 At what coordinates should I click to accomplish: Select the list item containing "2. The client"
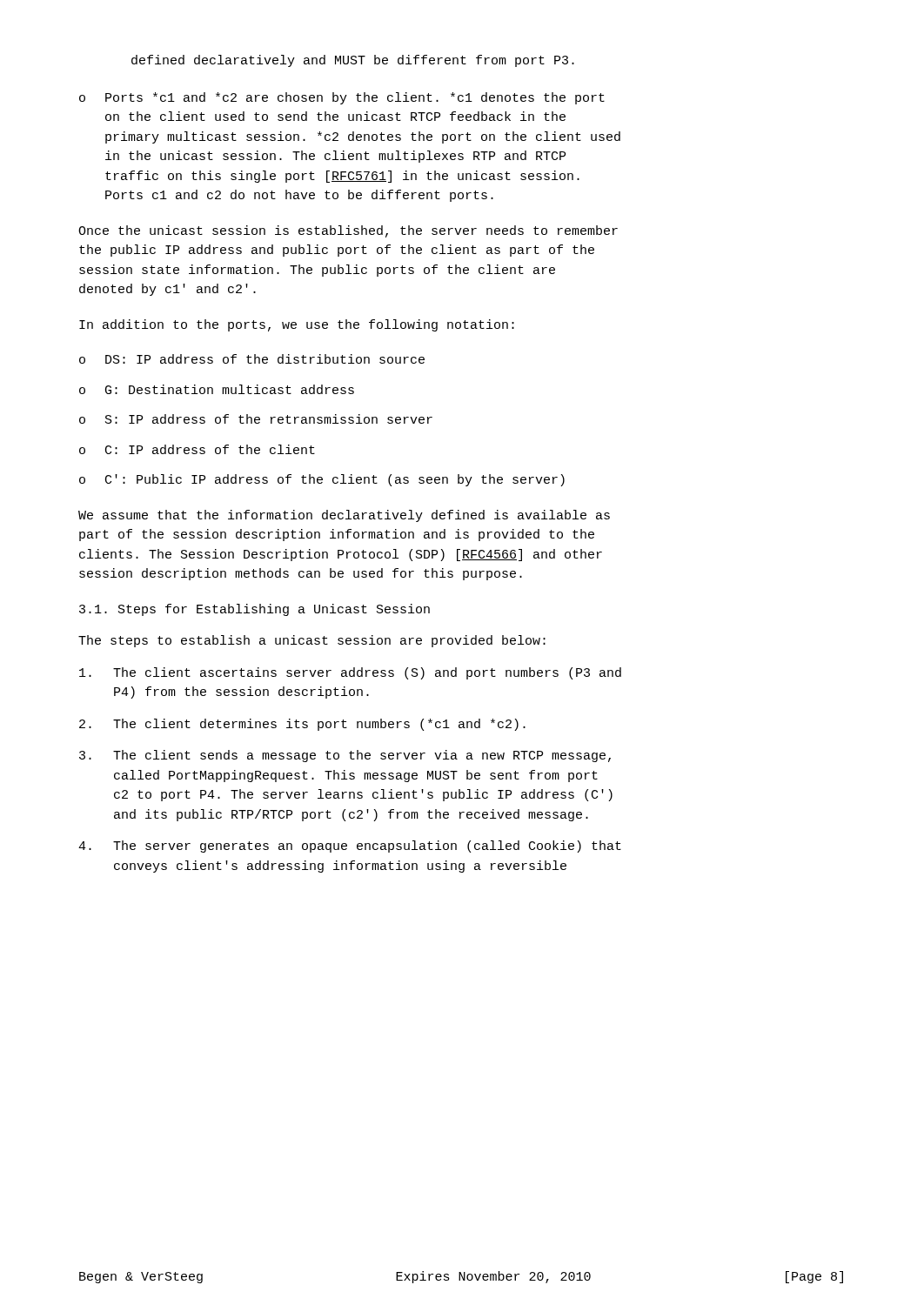pyautogui.click(x=303, y=725)
